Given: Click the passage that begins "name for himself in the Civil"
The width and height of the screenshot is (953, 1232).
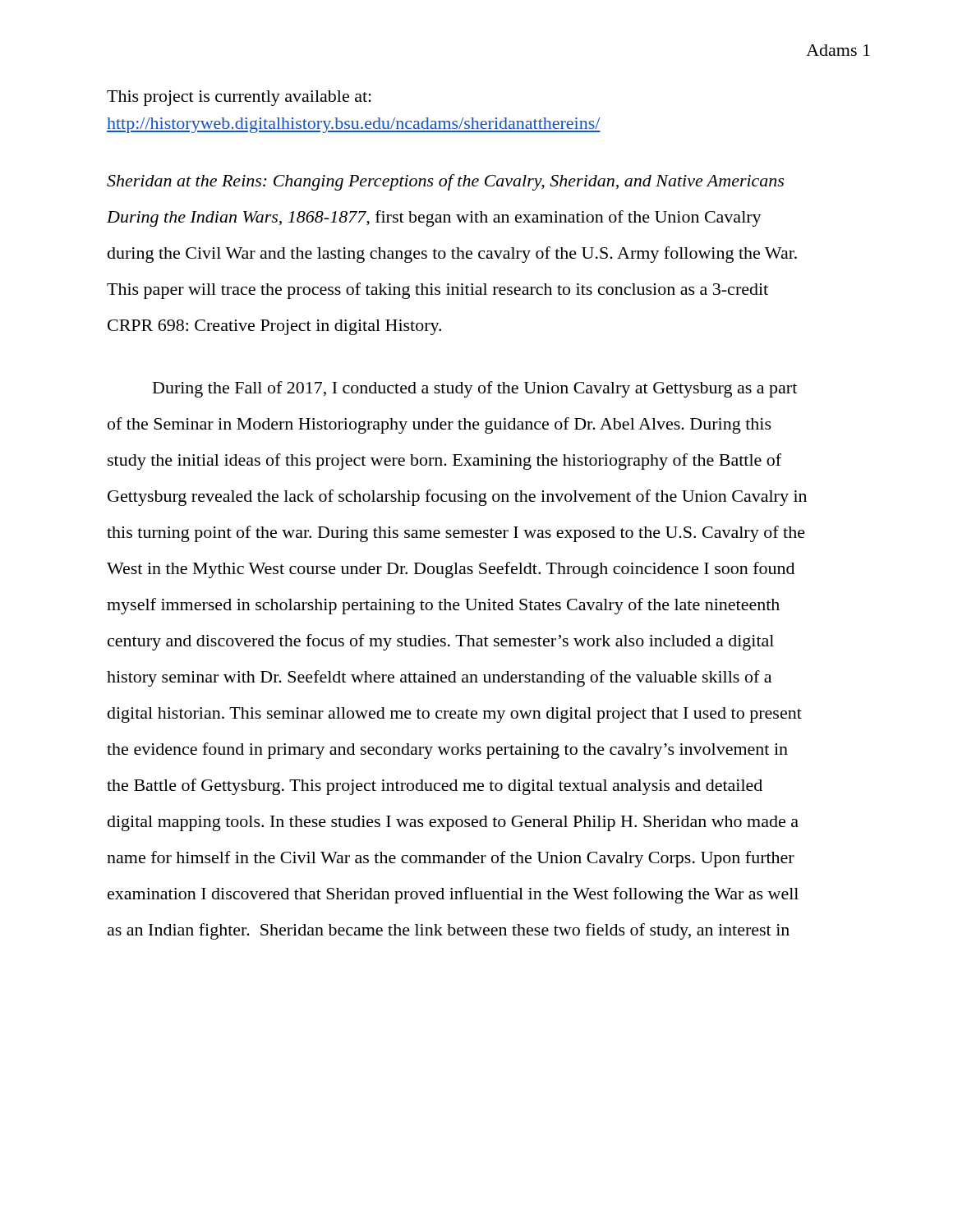Looking at the screenshot, I should pos(451,857).
